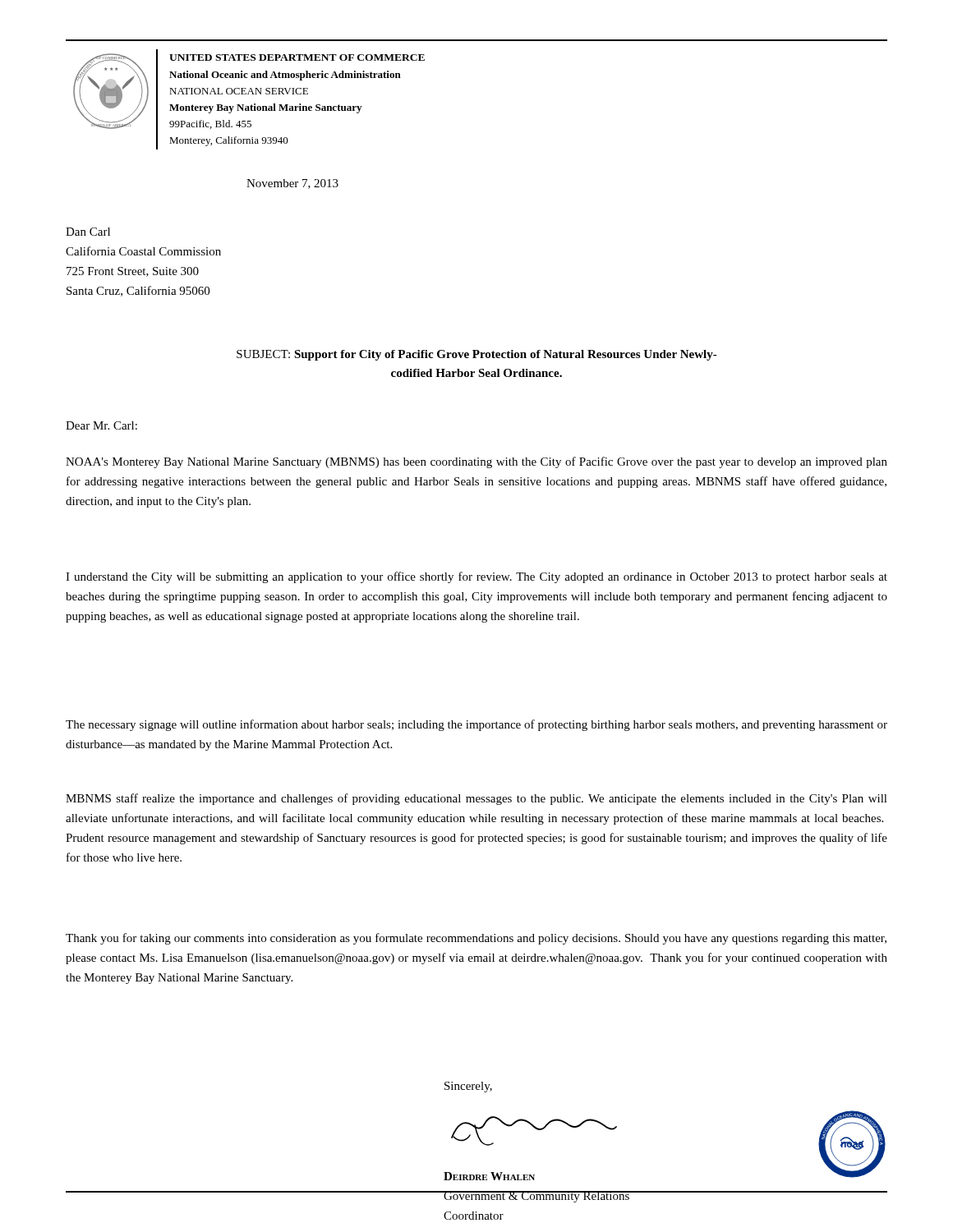Select the text block starting "Dan Carl California Coastal"
Viewport: 953px width, 1232px height.
(143, 261)
